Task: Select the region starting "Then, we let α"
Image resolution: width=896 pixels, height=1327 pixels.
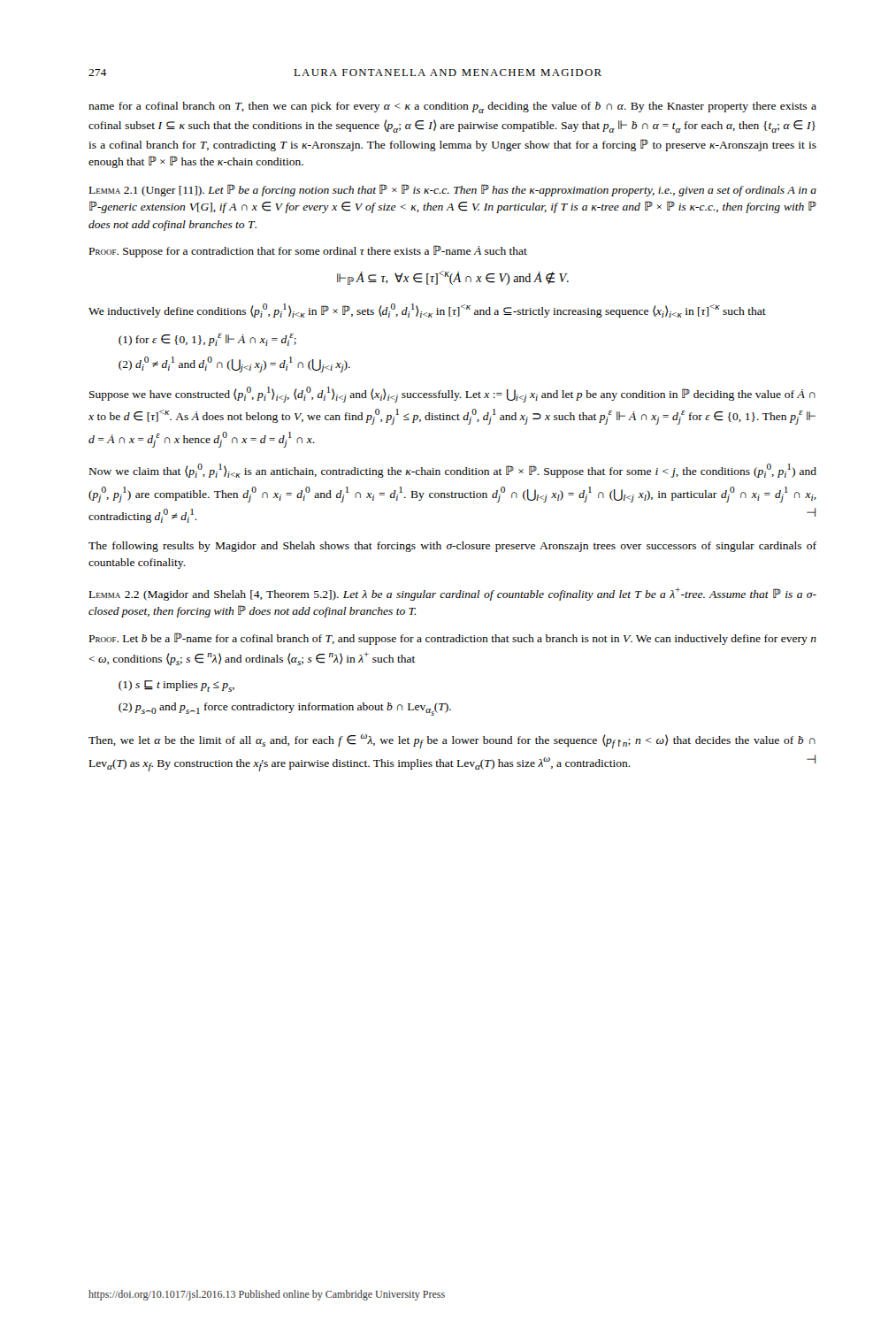Action: pos(452,751)
